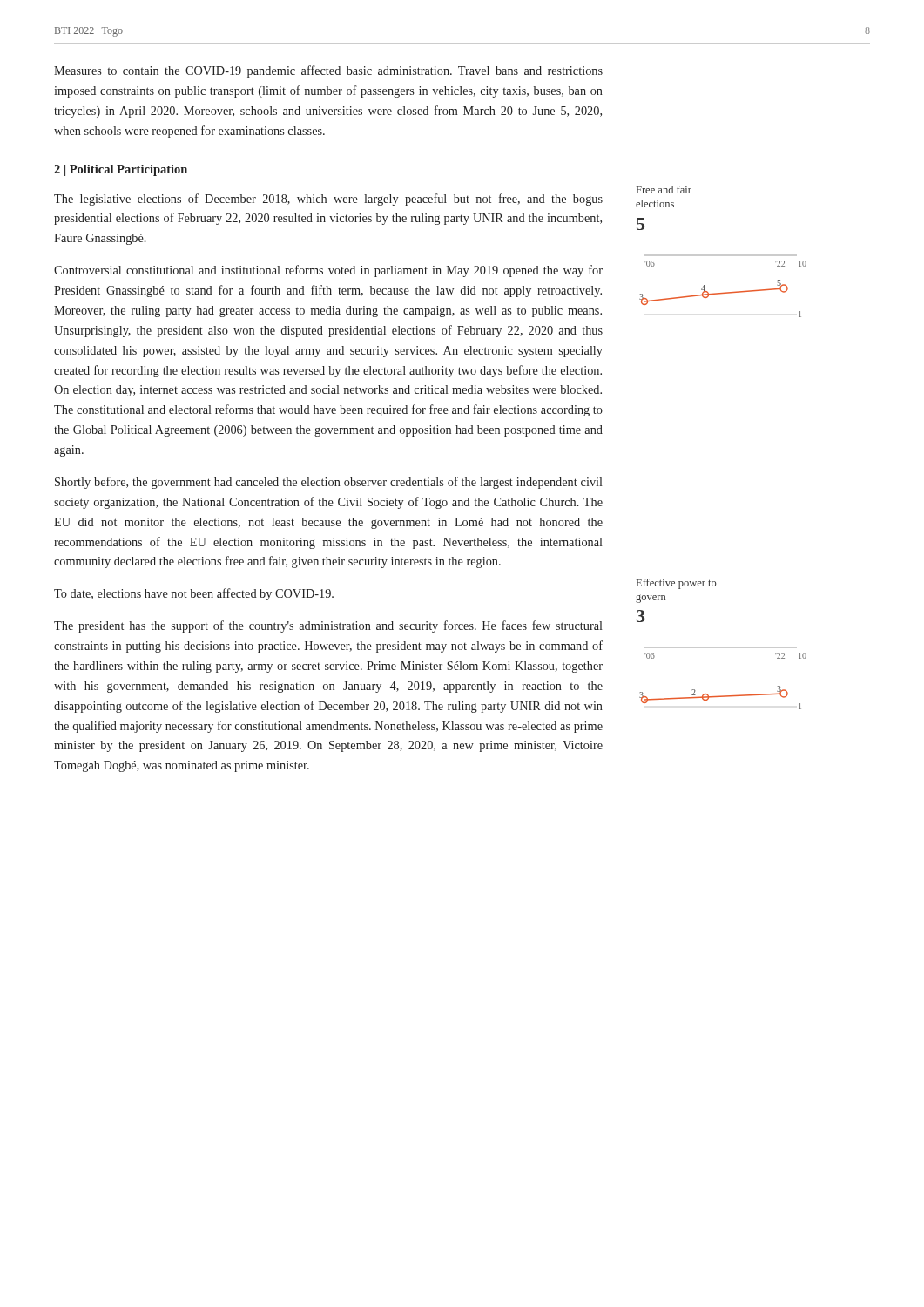This screenshot has width=924, height=1307.
Task: Locate the block starting "To date, elections have"
Action: coord(194,594)
